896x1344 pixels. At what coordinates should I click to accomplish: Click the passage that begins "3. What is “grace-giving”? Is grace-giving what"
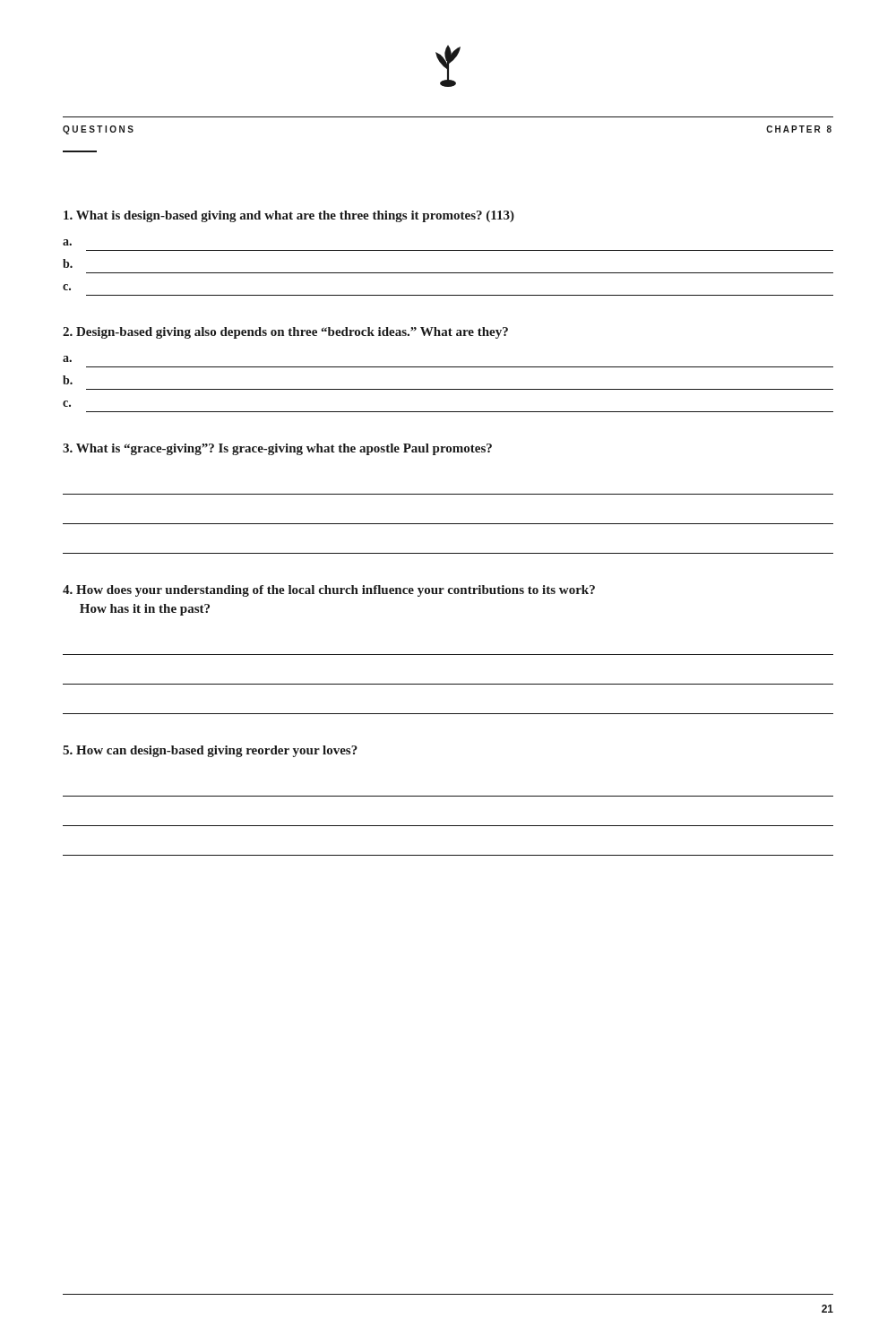click(x=448, y=496)
